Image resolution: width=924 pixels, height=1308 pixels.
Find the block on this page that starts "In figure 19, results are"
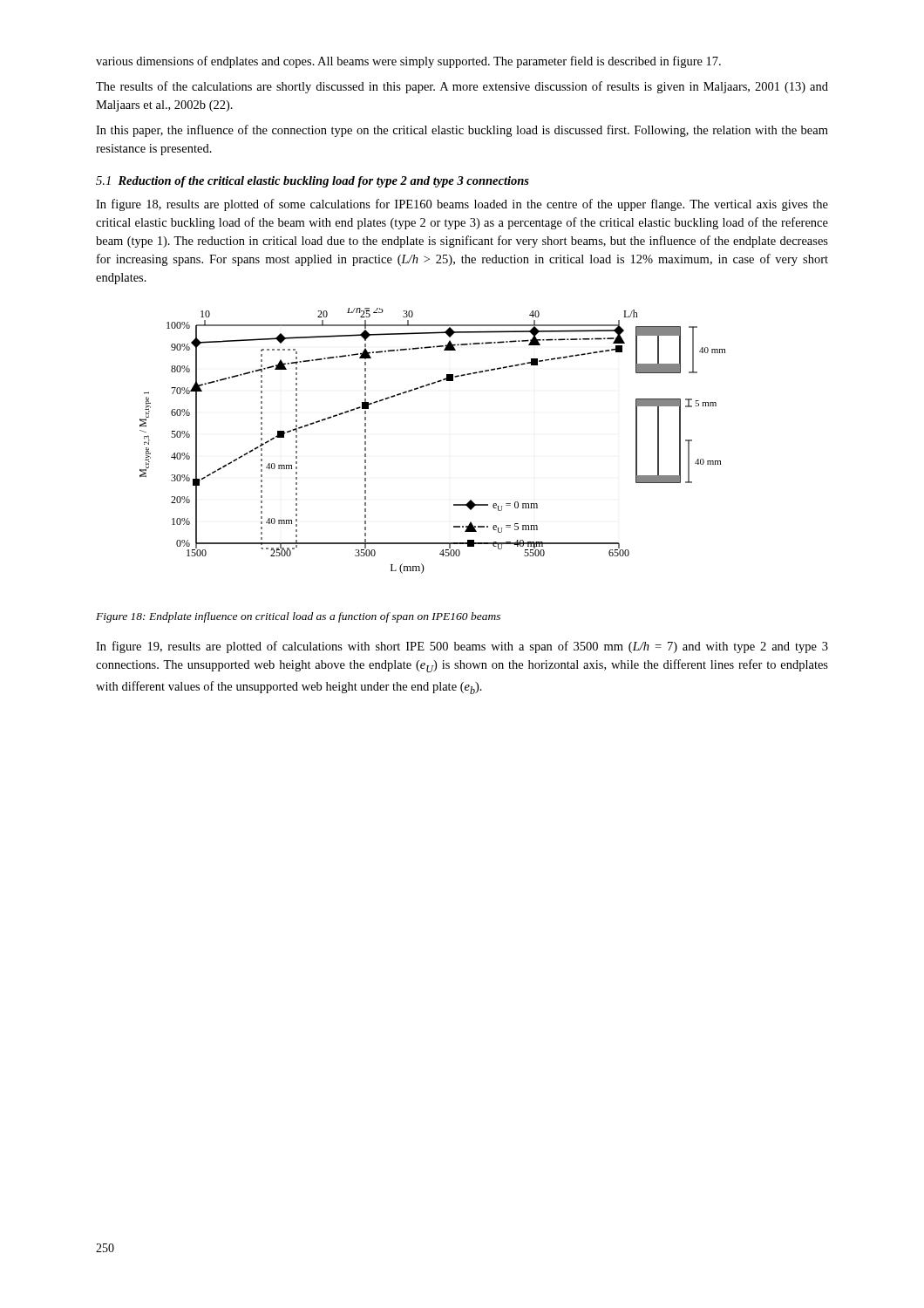462,668
